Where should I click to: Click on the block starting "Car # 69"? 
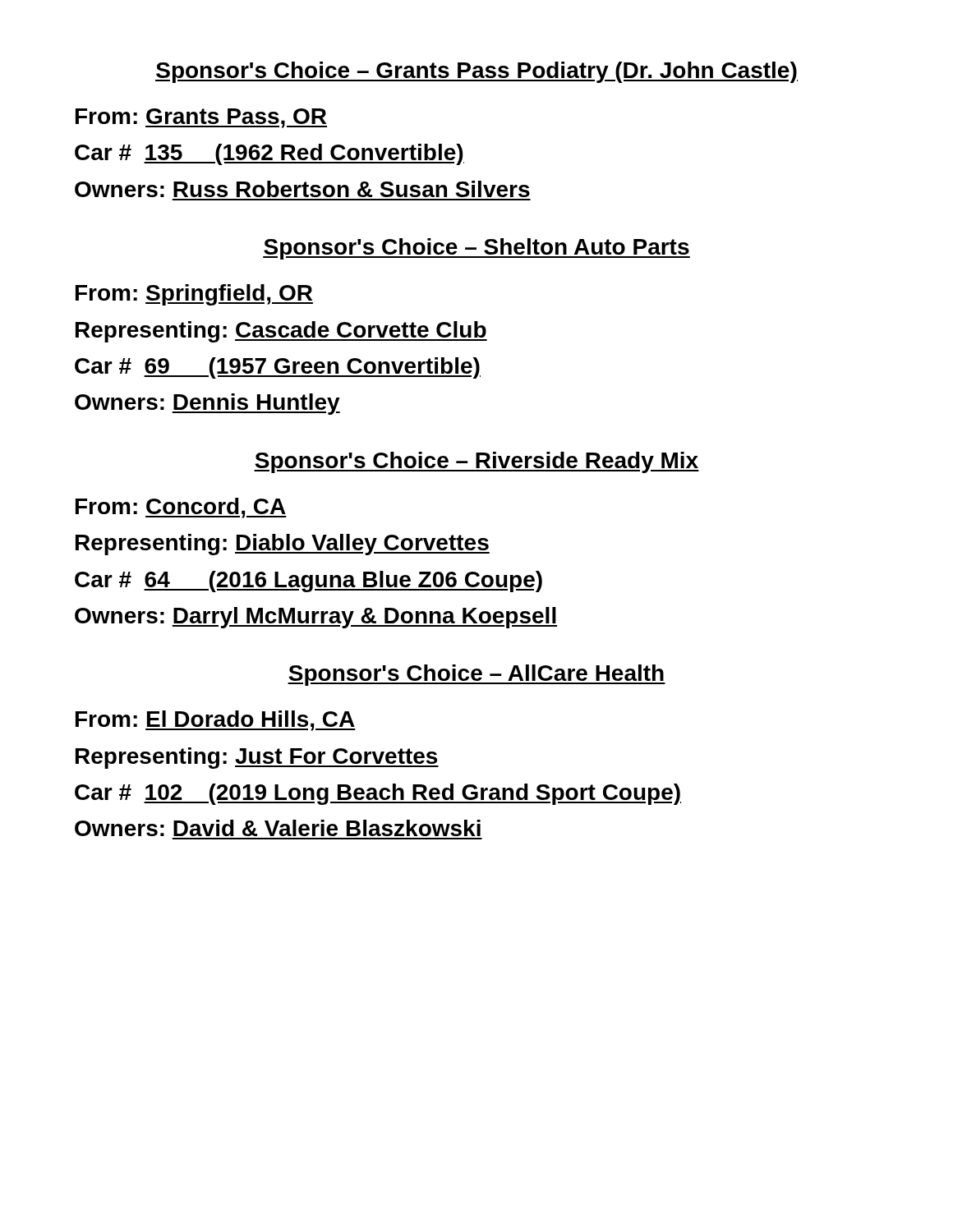tap(277, 366)
